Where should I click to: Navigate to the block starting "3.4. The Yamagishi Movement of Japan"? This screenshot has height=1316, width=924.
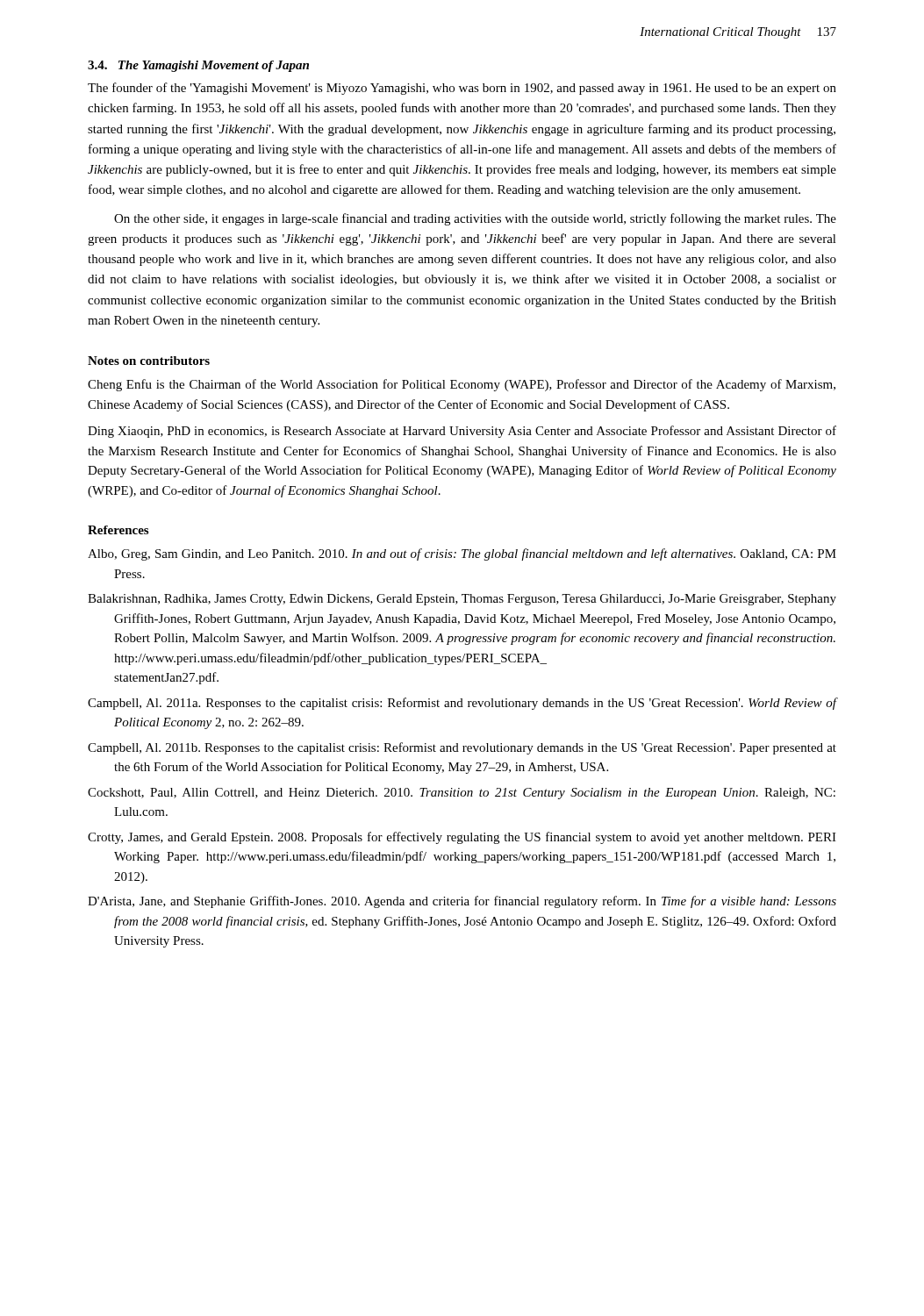pos(199,65)
